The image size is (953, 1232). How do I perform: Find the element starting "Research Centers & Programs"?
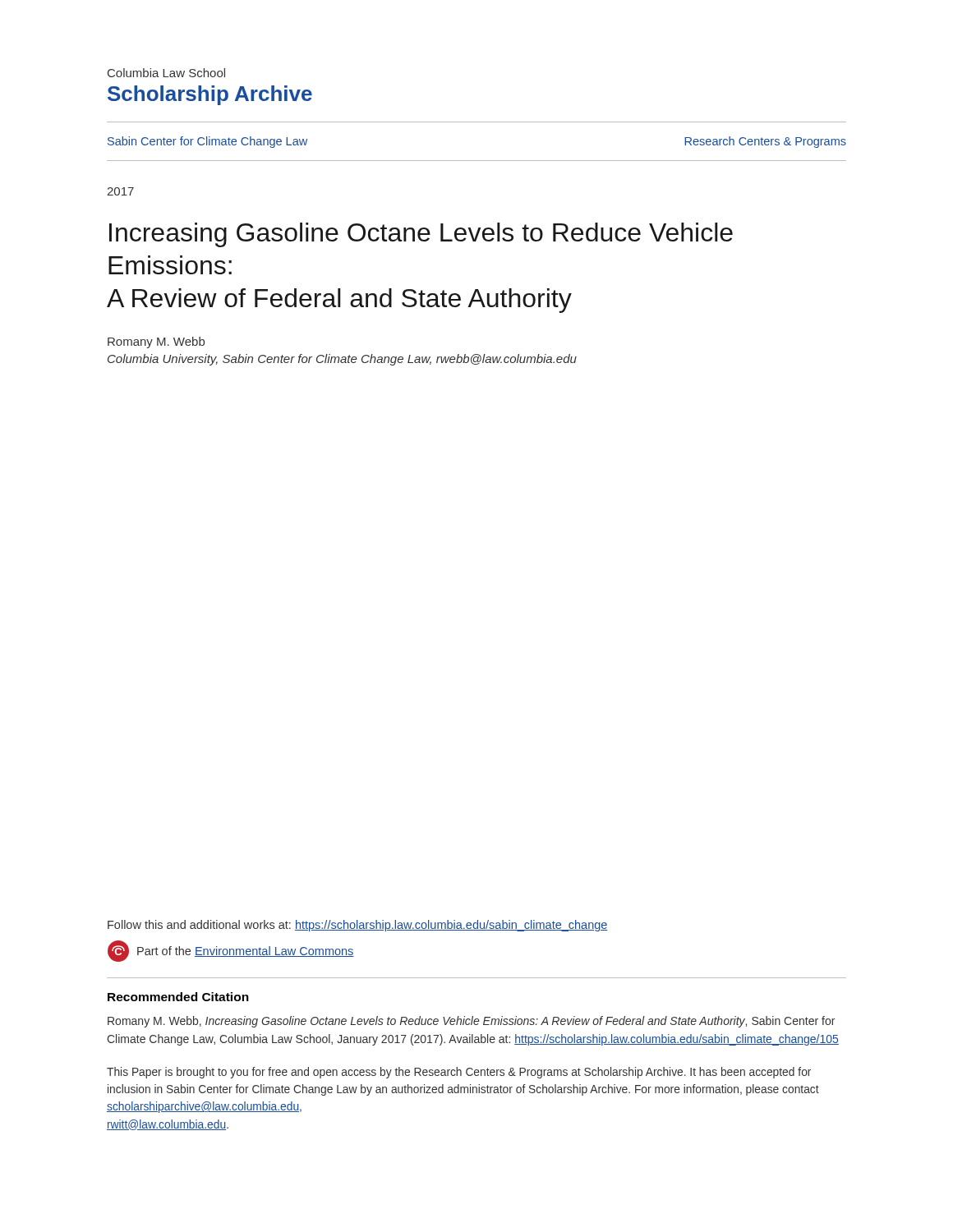(765, 141)
